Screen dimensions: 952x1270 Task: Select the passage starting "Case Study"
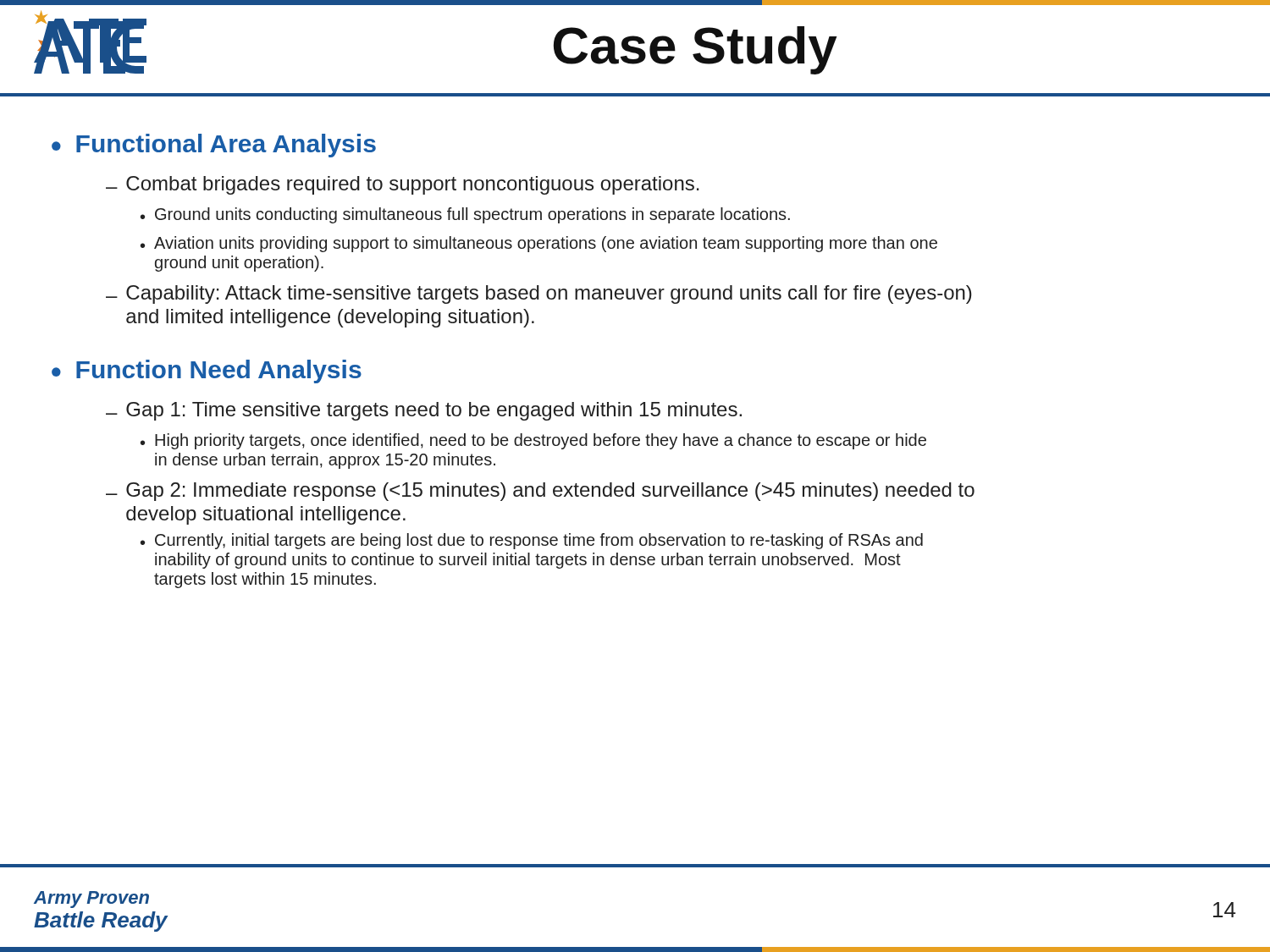tap(694, 45)
